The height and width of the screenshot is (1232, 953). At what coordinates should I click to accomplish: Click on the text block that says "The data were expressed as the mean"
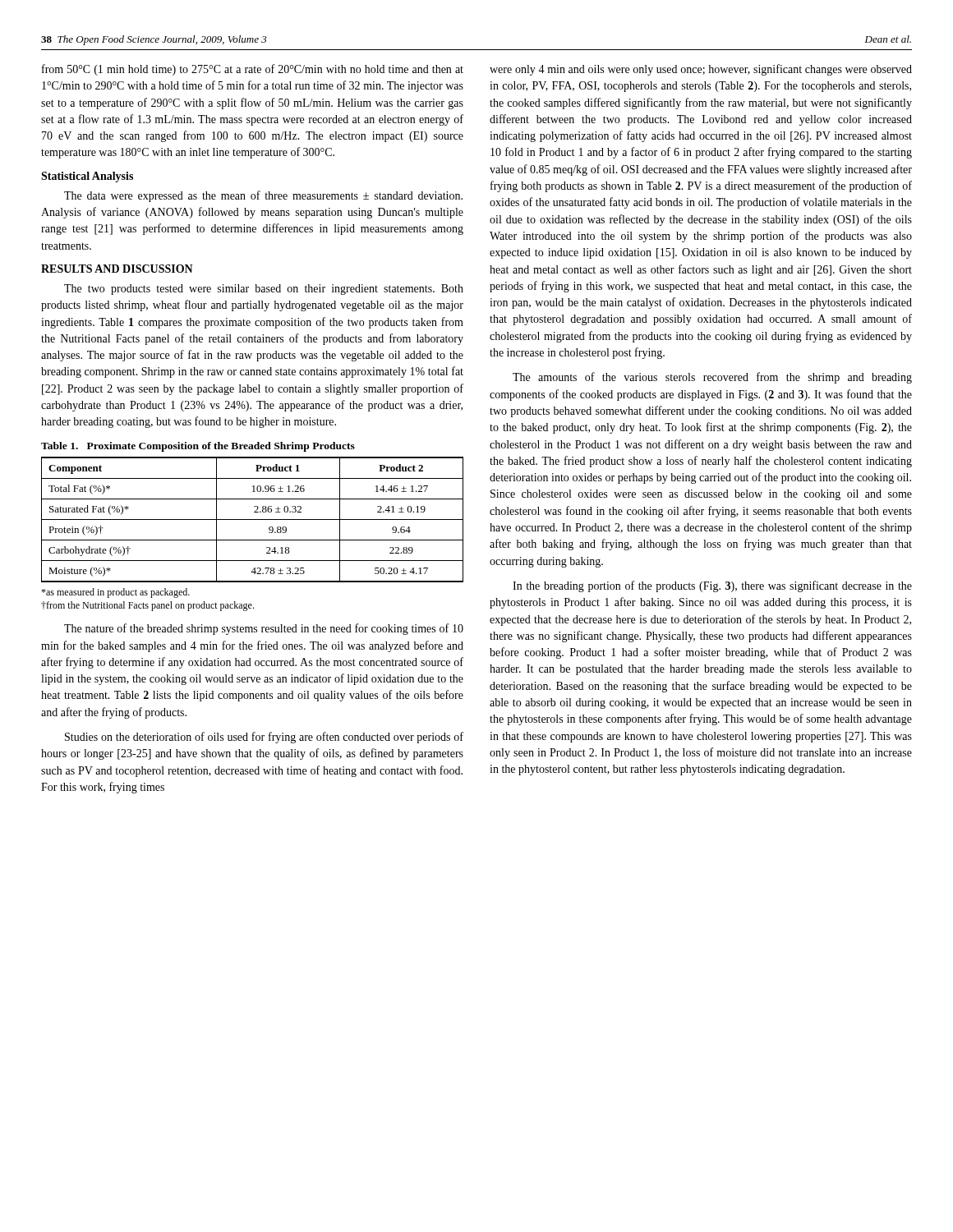[x=252, y=221]
